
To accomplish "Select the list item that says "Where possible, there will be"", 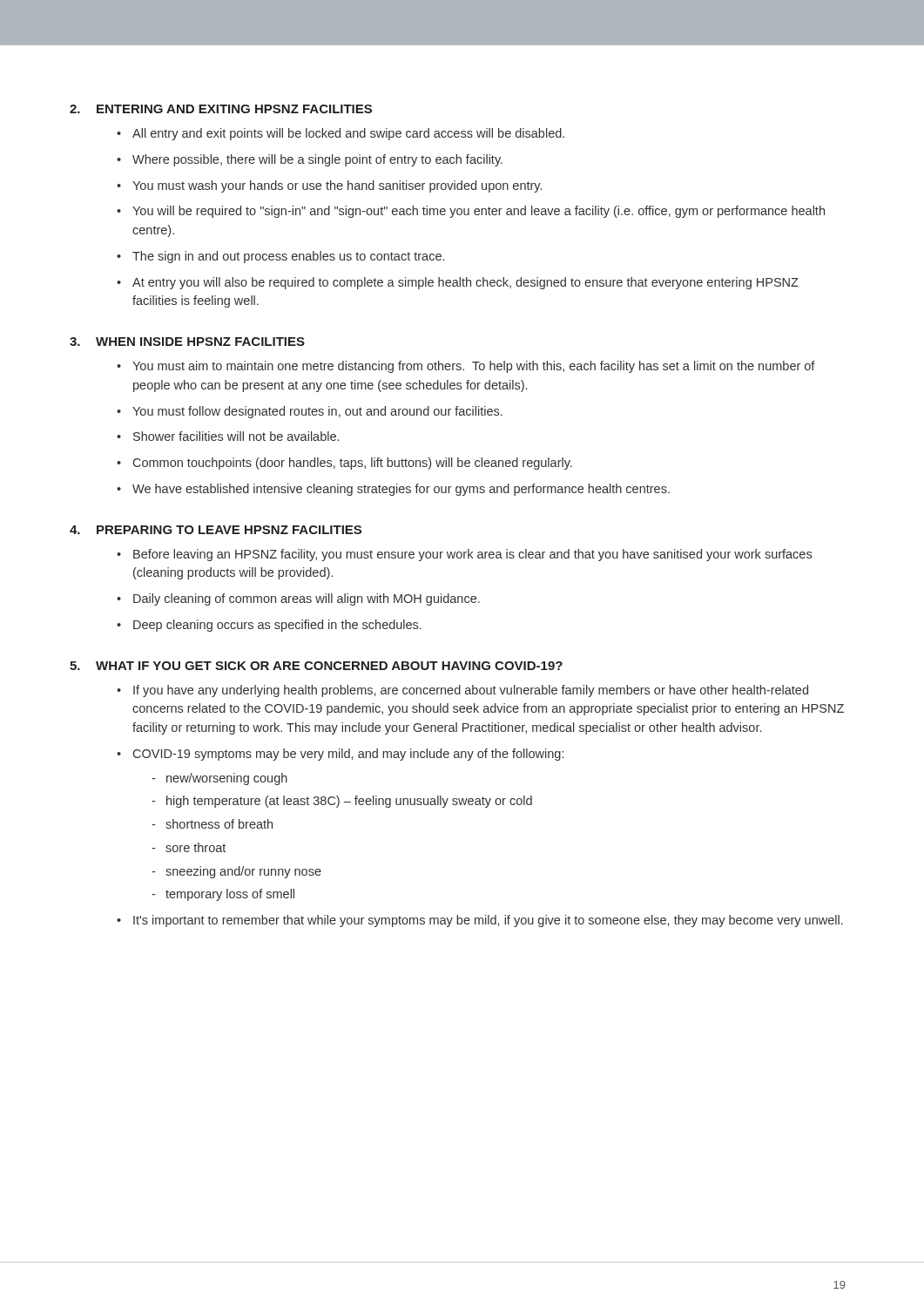I will tap(318, 159).
